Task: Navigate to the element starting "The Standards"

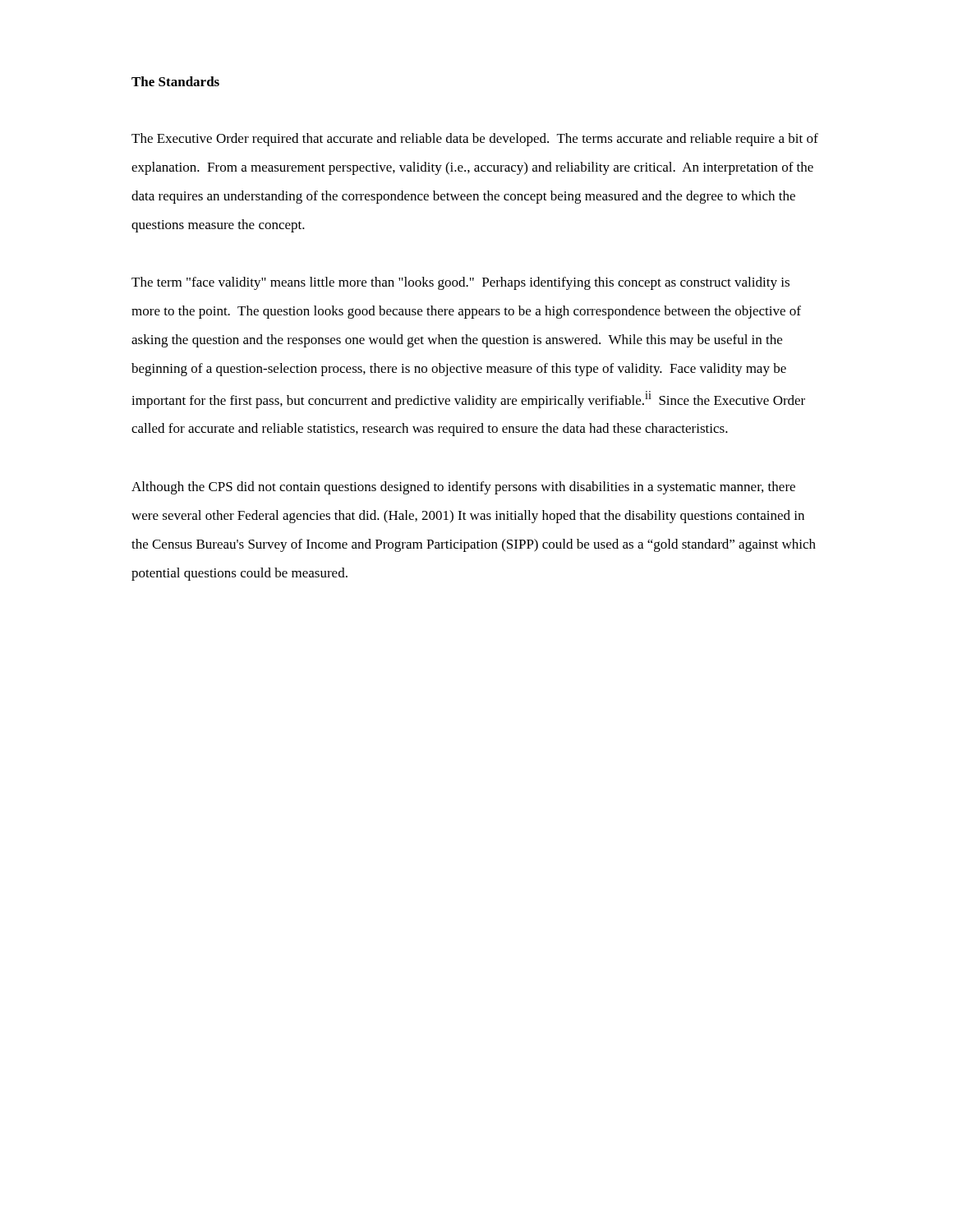Action: point(175,82)
